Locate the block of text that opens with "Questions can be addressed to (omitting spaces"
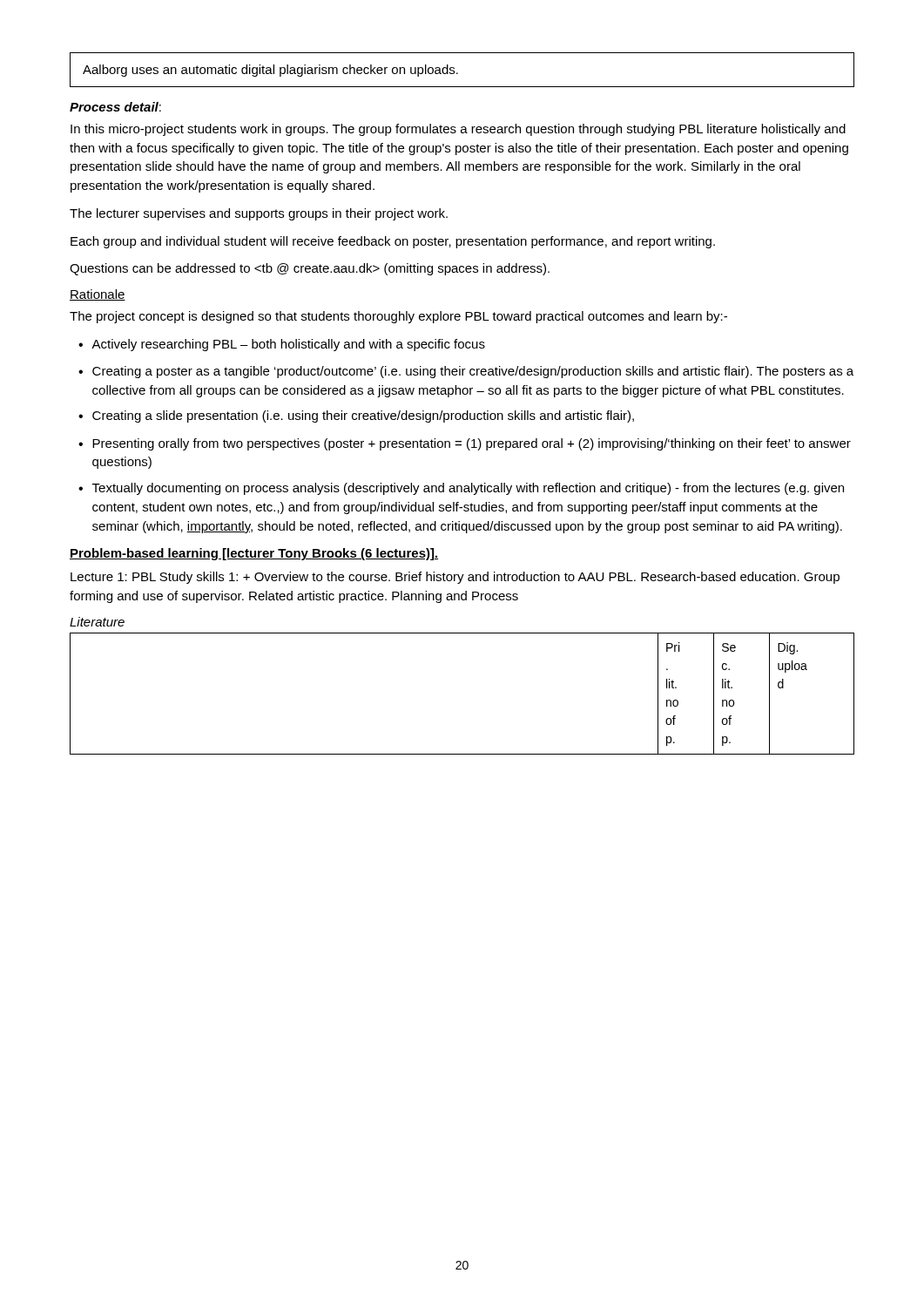 tap(462, 269)
